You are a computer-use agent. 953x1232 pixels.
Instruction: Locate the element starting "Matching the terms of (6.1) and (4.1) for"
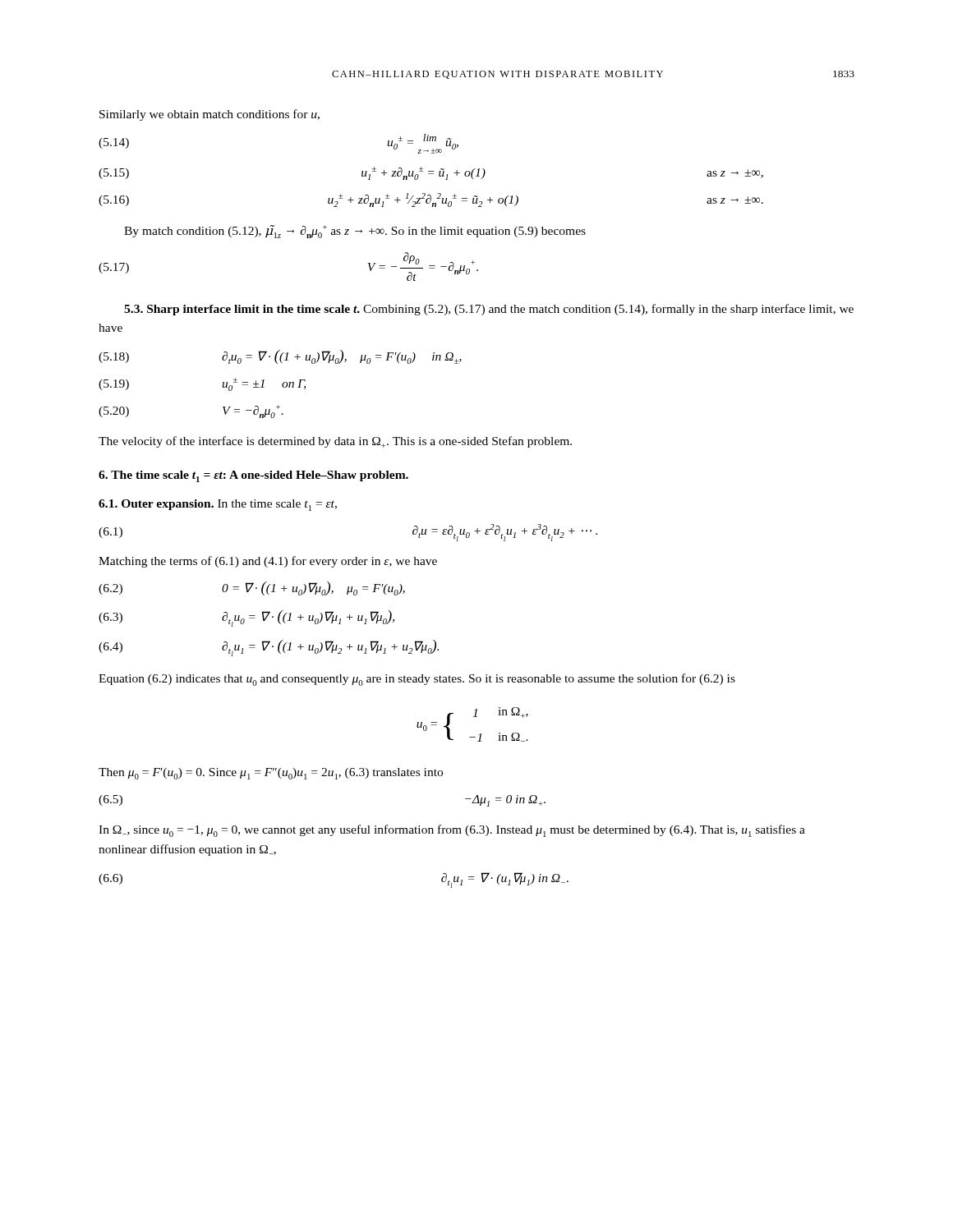pyautogui.click(x=268, y=560)
